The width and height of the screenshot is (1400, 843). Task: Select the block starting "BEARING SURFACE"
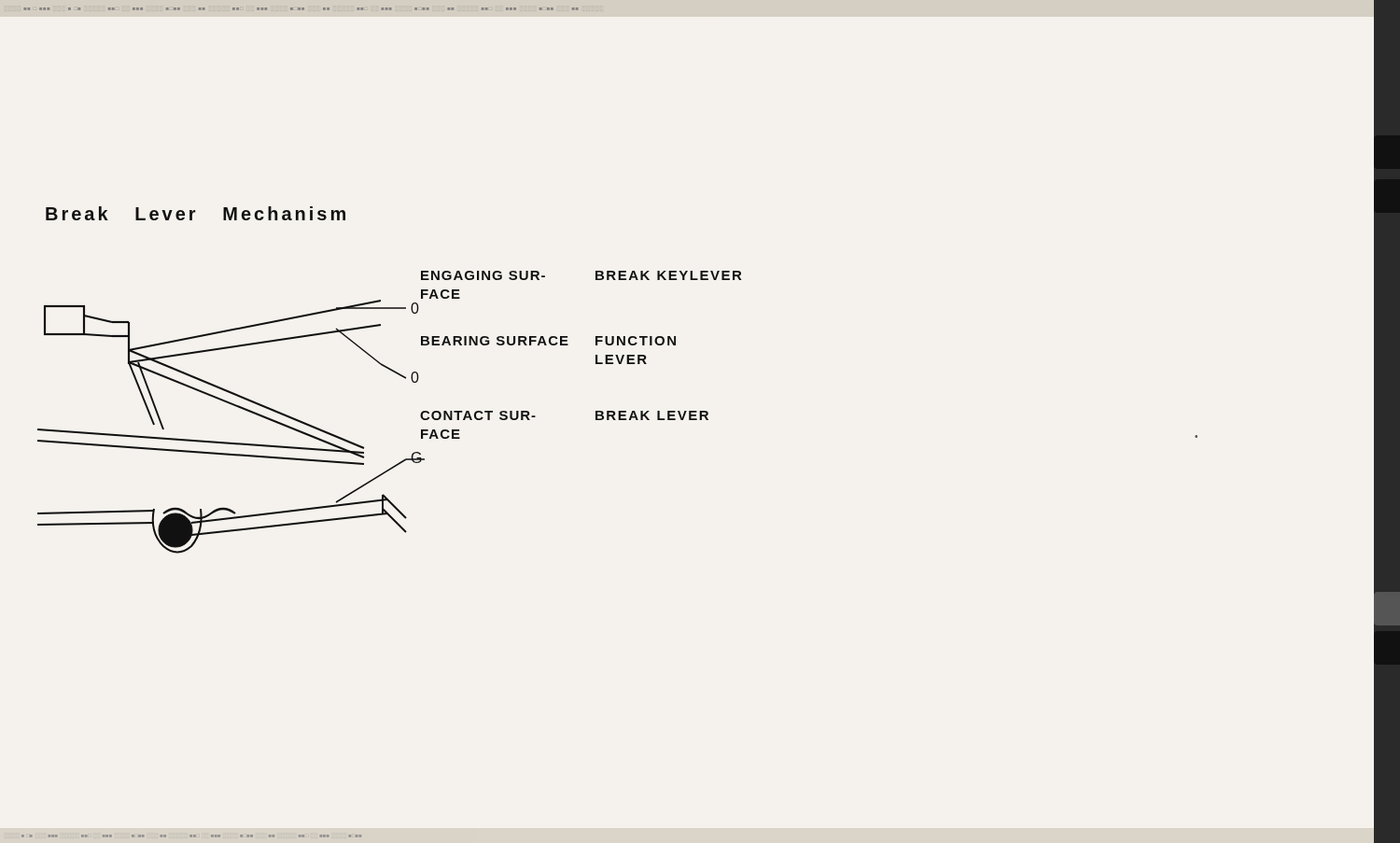click(495, 340)
